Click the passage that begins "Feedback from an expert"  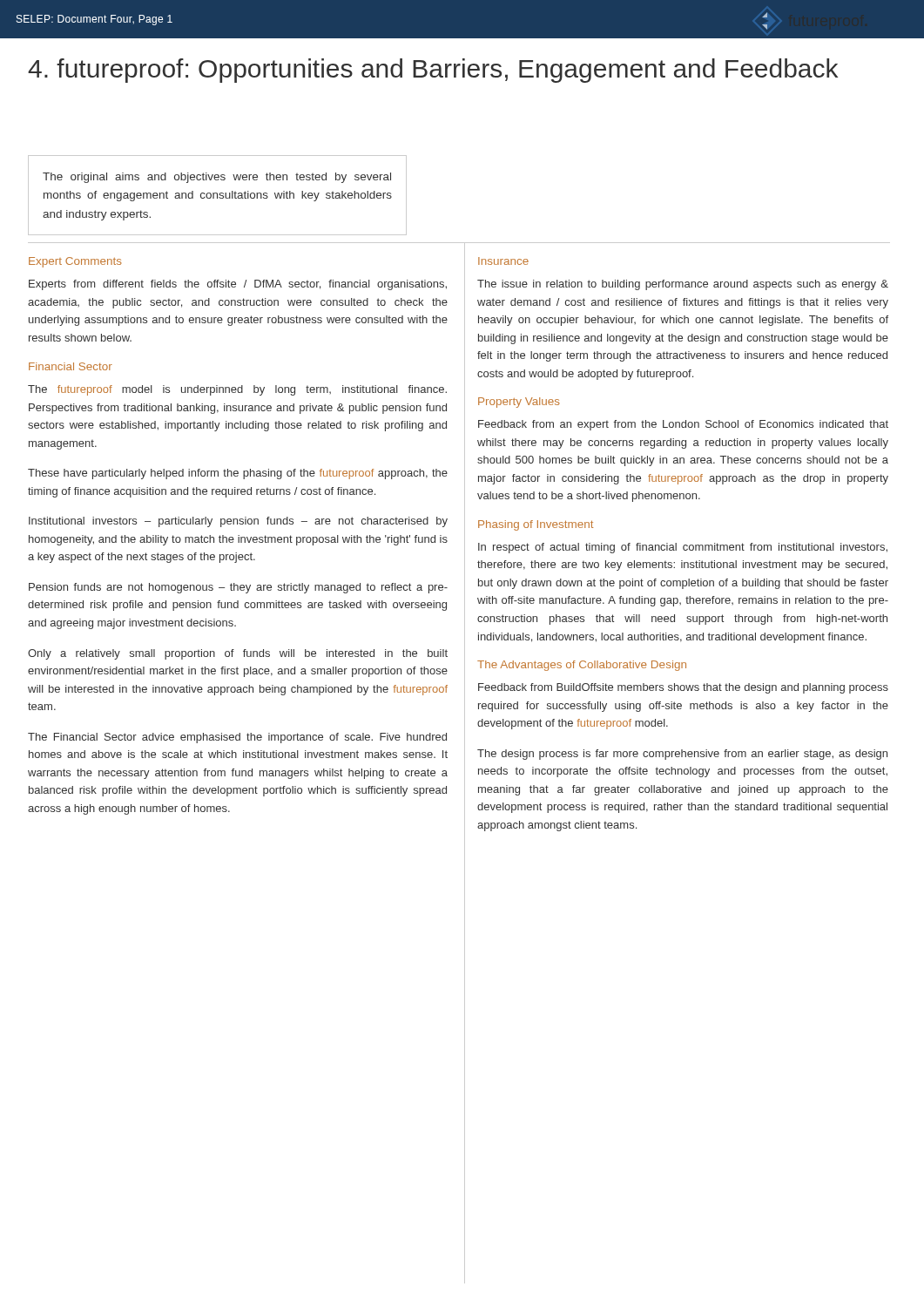point(683,460)
